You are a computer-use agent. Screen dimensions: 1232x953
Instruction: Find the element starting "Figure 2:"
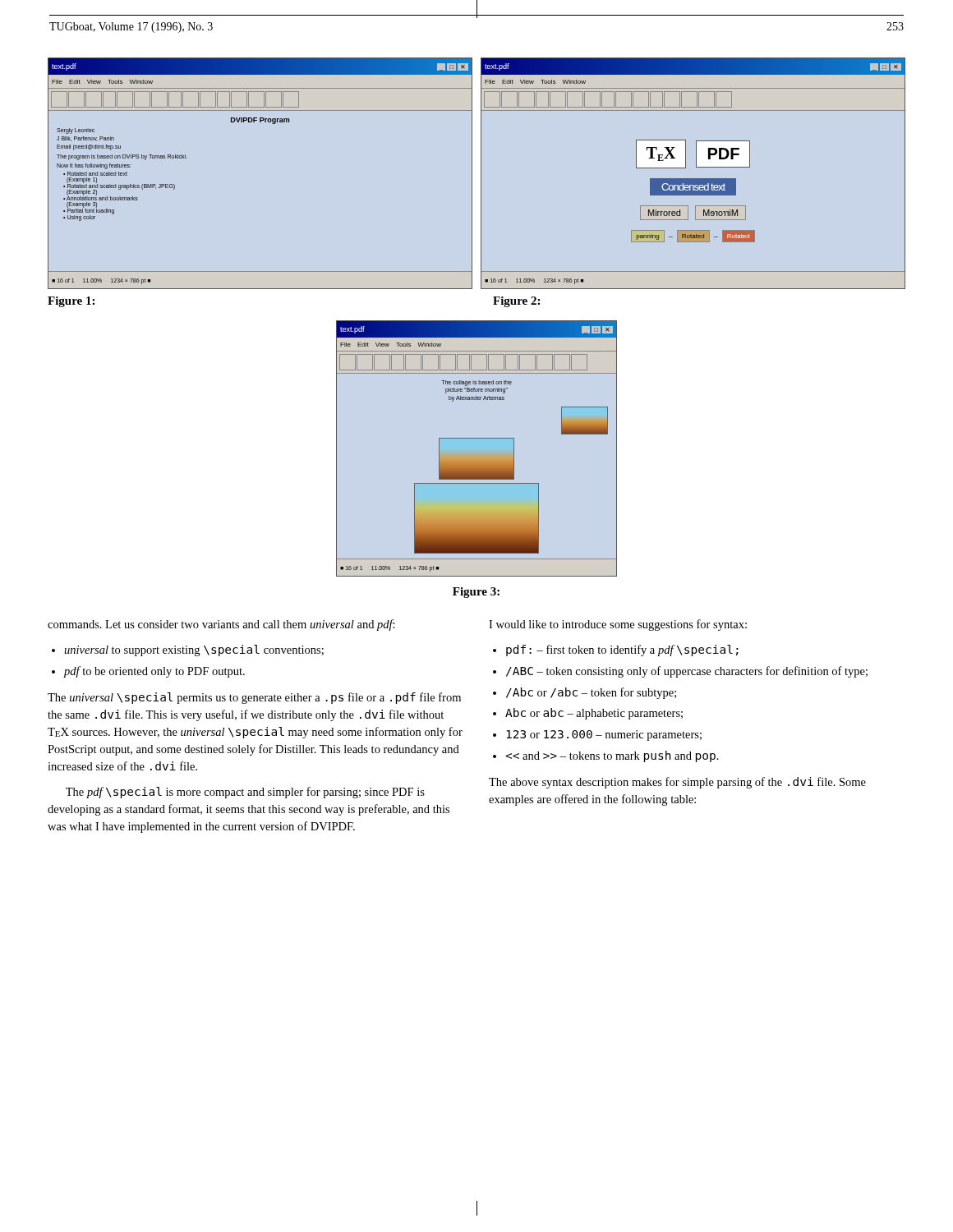tap(517, 301)
